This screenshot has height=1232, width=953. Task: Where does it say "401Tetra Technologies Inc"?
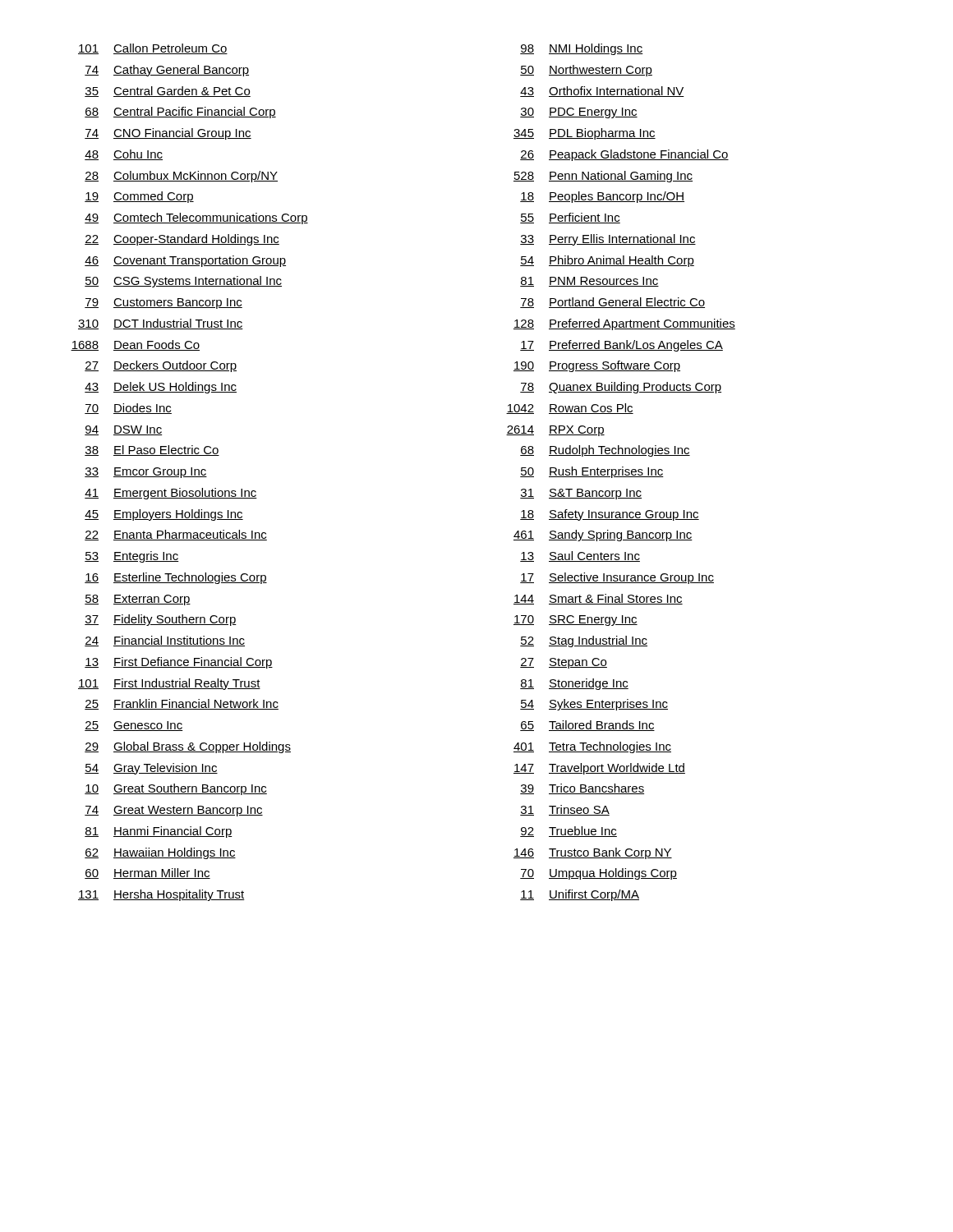[x=578, y=746]
